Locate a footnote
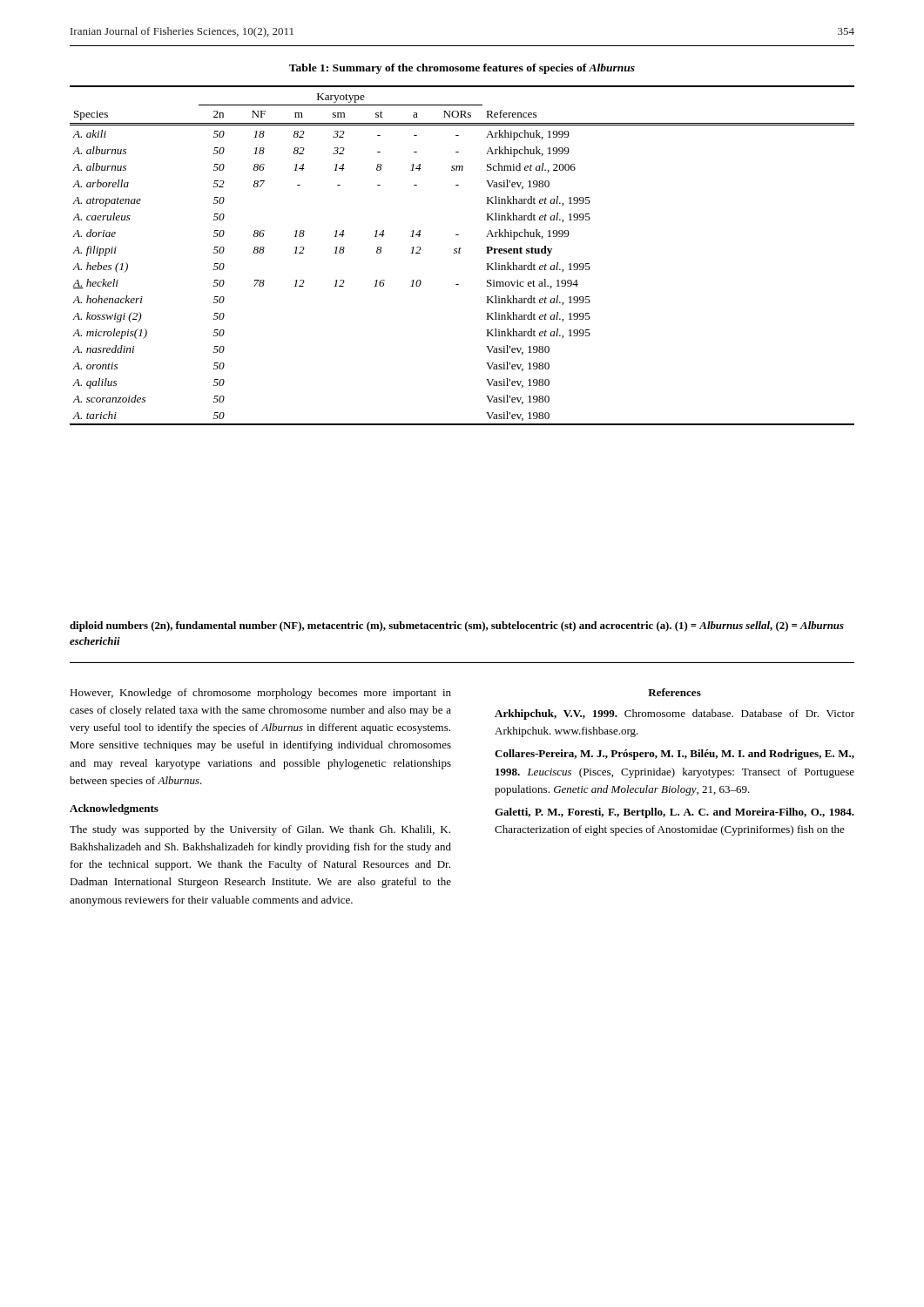This screenshot has height=1307, width=924. click(x=457, y=633)
